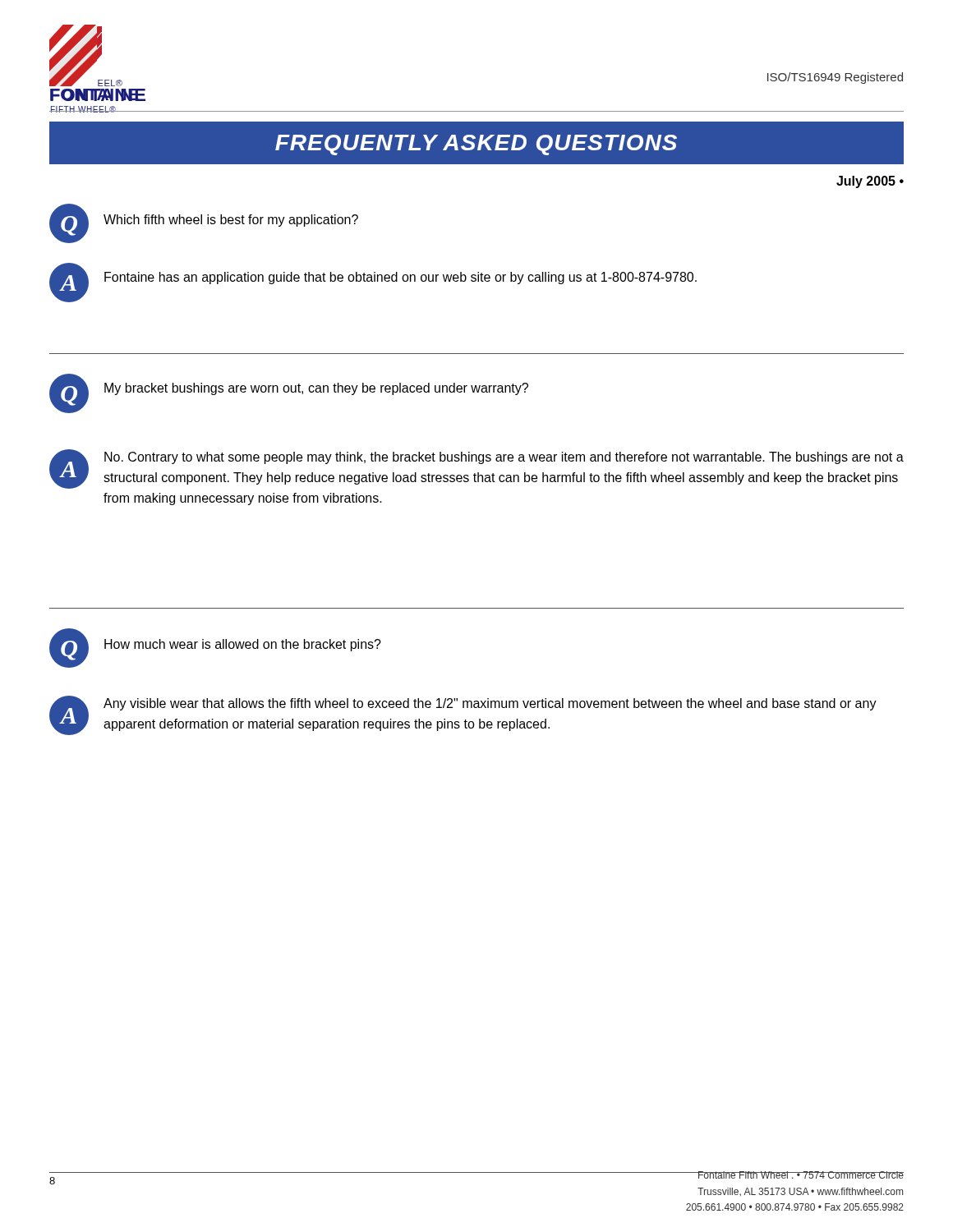Select the logo

[x=123, y=67]
